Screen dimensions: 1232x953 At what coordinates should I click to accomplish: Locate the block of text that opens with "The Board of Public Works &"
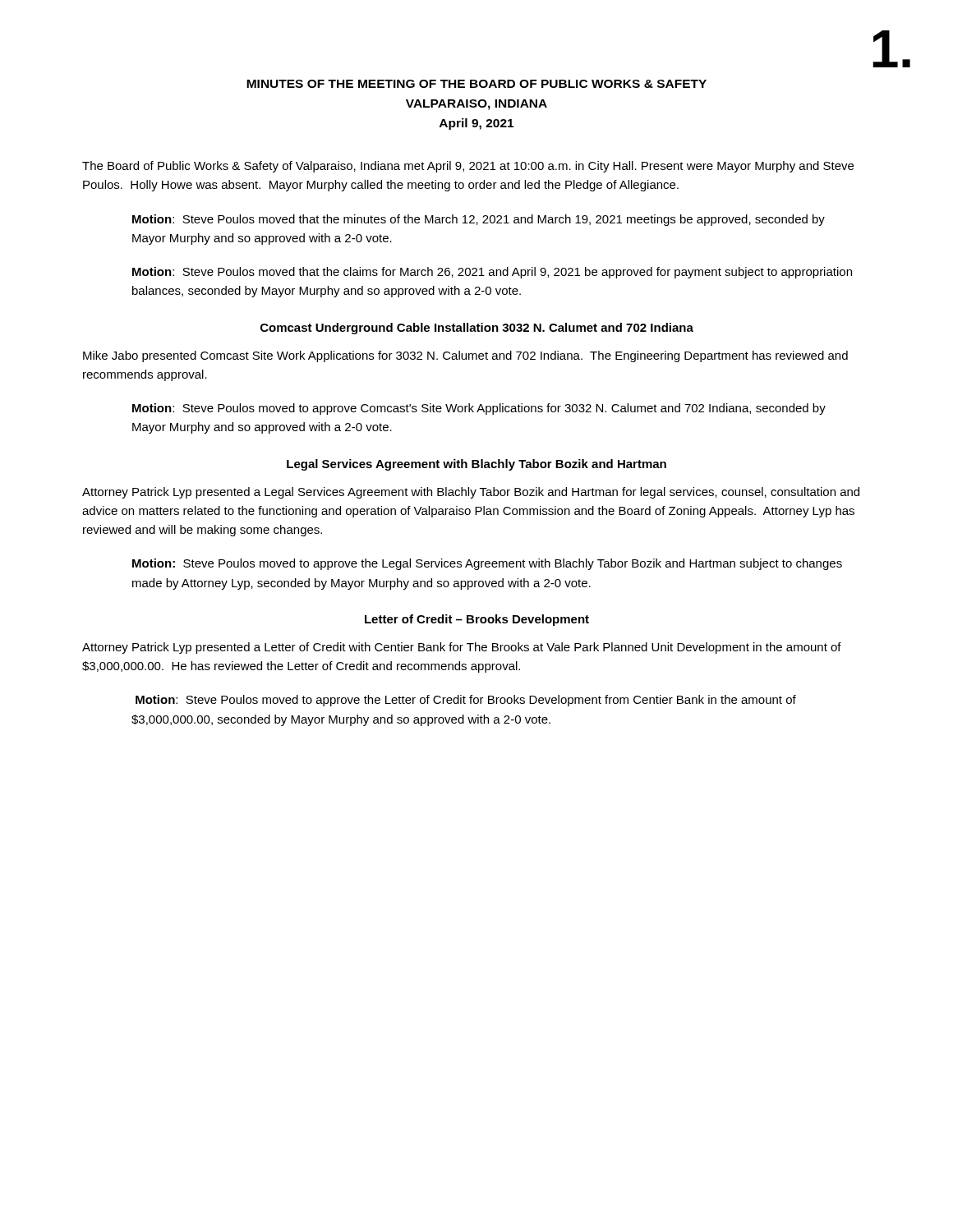[x=468, y=175]
